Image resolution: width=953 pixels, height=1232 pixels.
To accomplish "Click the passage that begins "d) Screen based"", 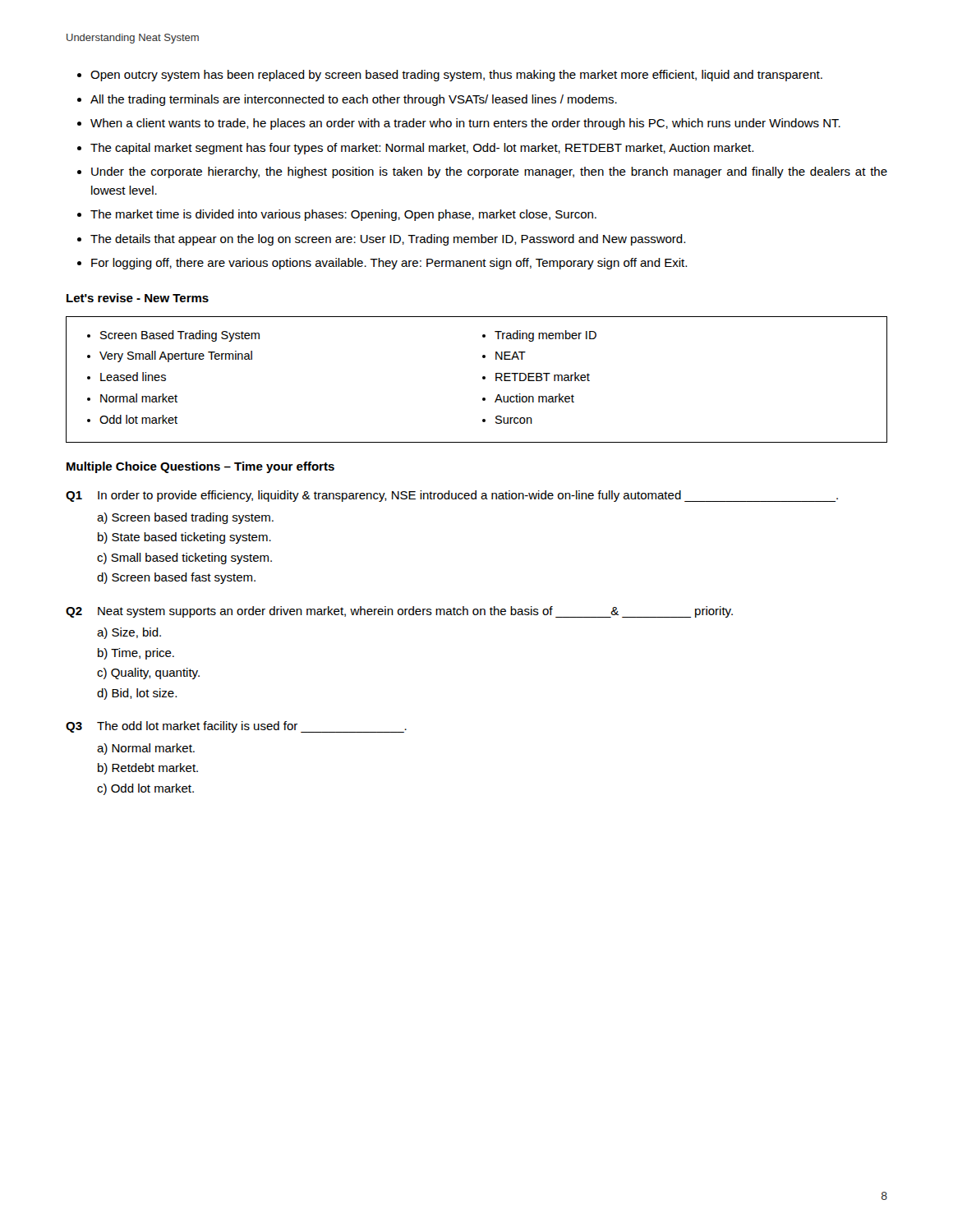I will 177,577.
